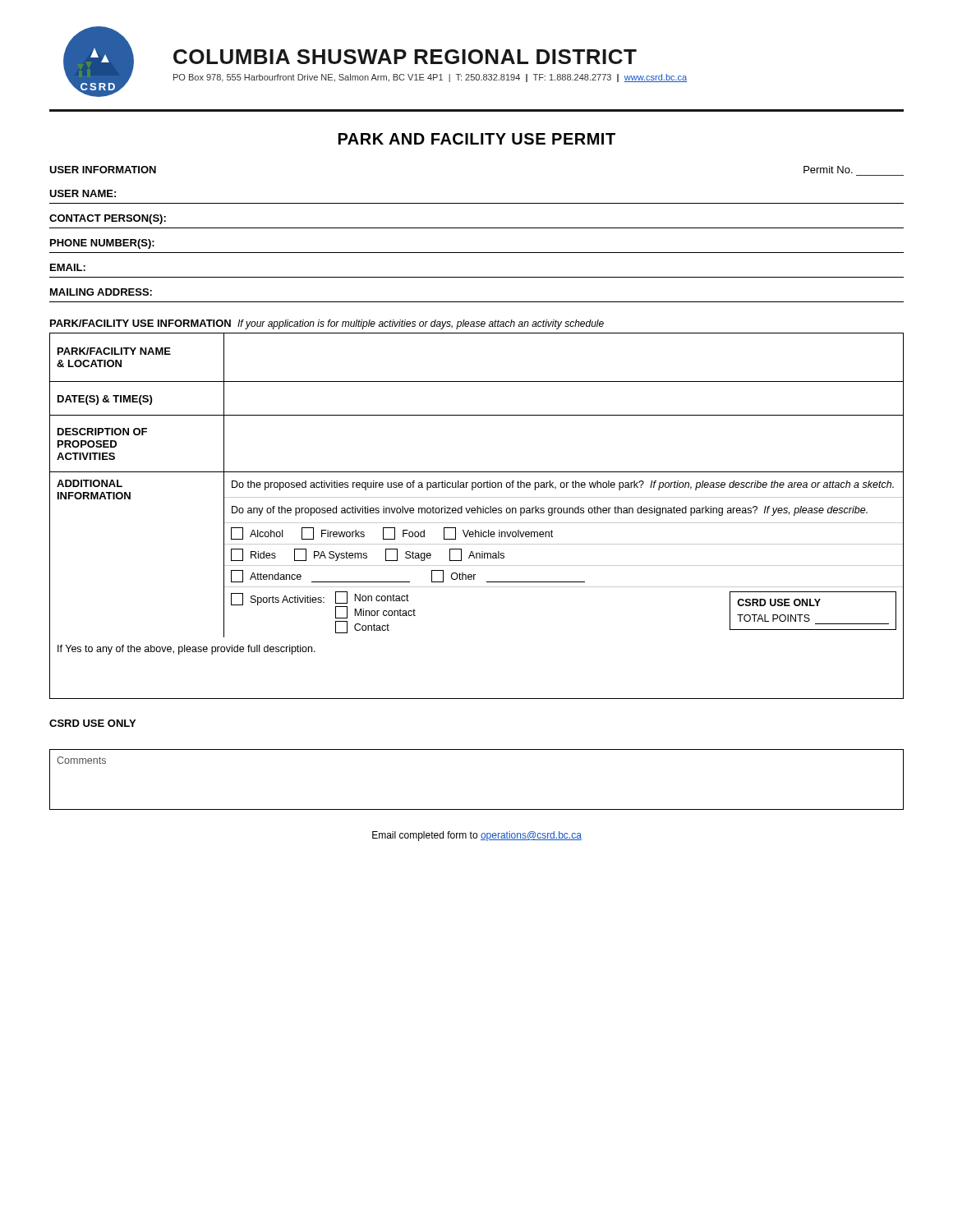Click on the text starting "PO Box 978, 555 Harbourfront"
This screenshot has width=953, height=1232.
(x=430, y=77)
